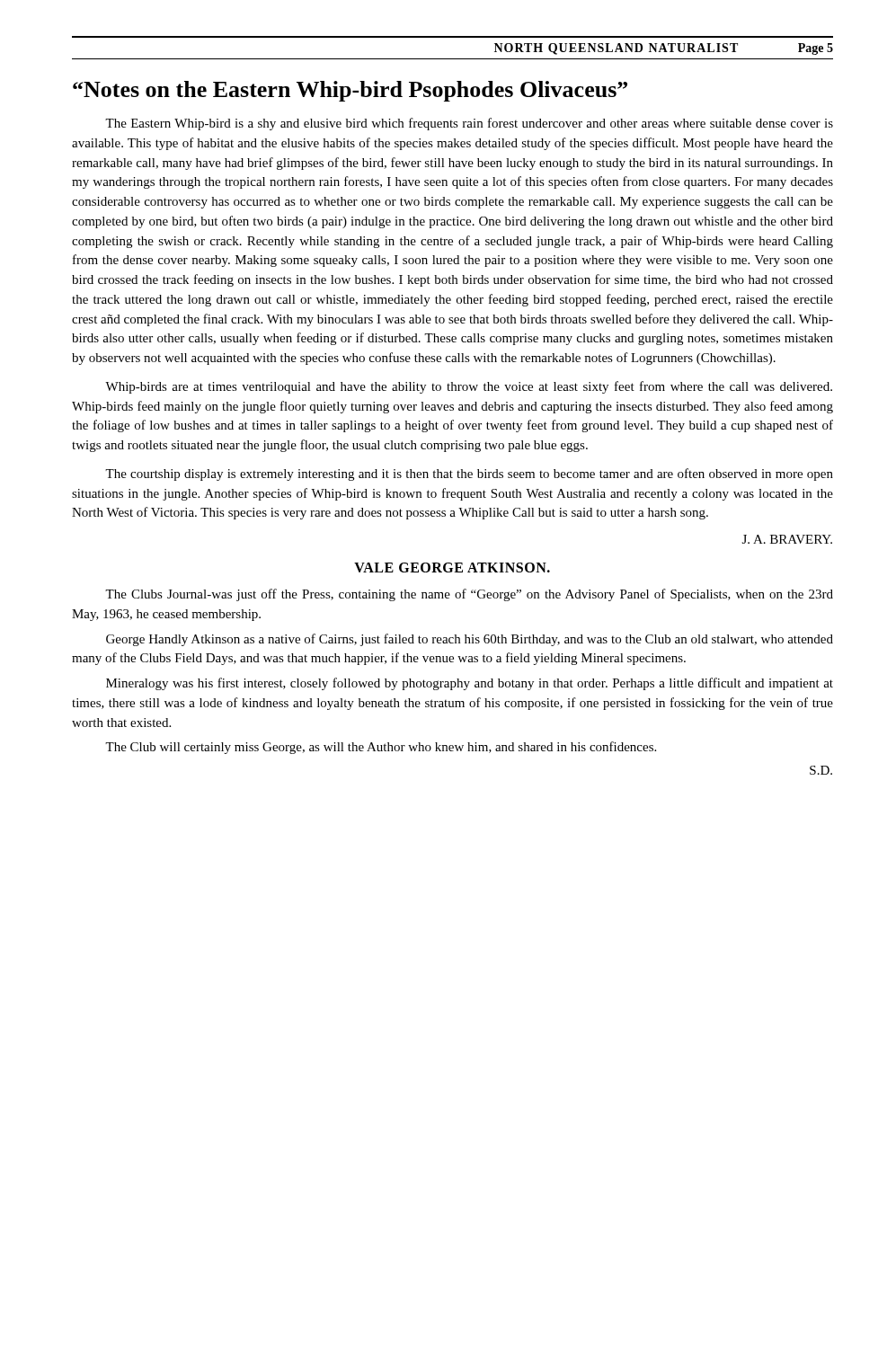Viewport: 896px width, 1348px height.
Task: Find the passage starting "Whip-birds are at times ventriloquial"
Action: 452,417
